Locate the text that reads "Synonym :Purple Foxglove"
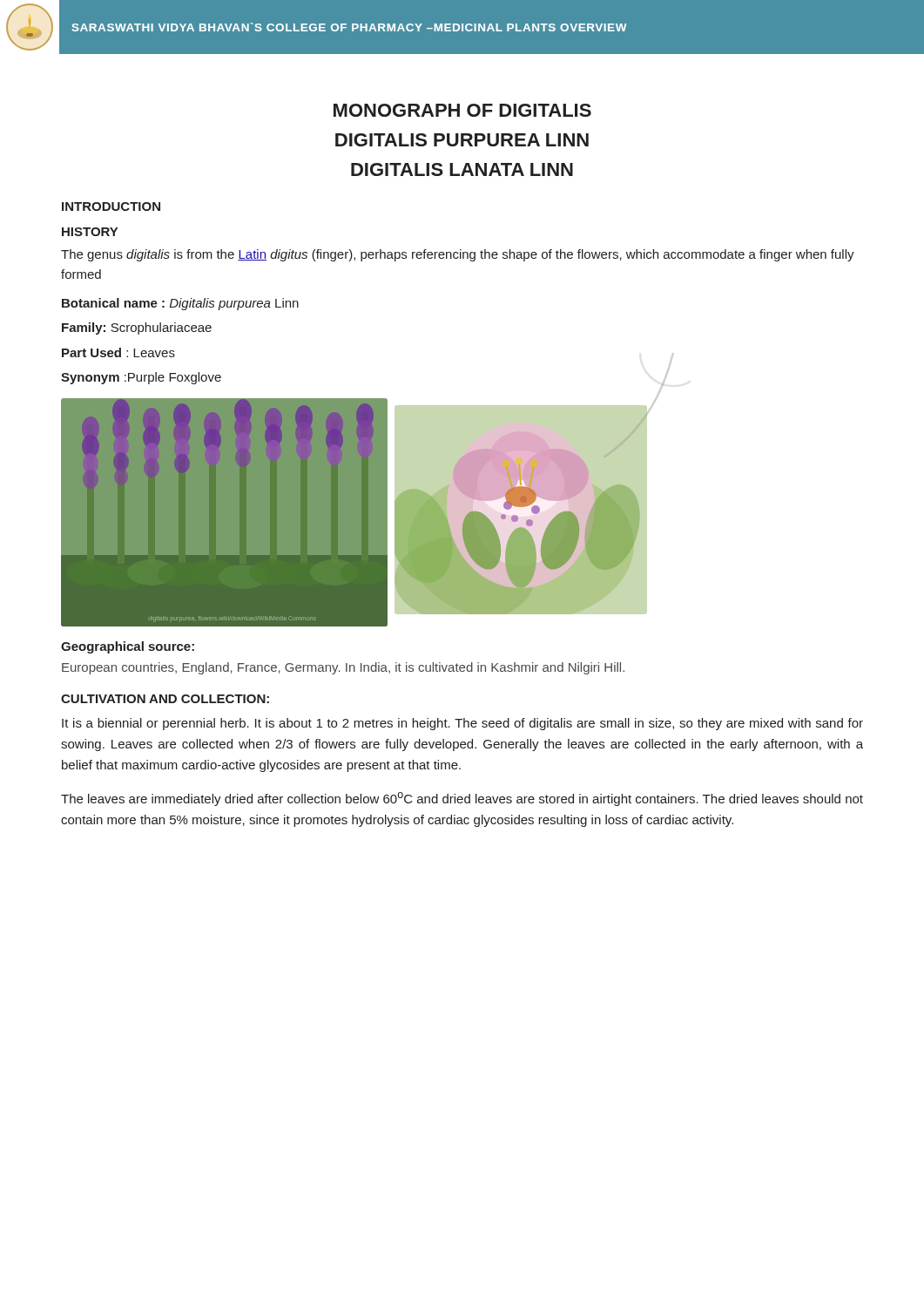The height and width of the screenshot is (1307, 924). coord(141,377)
